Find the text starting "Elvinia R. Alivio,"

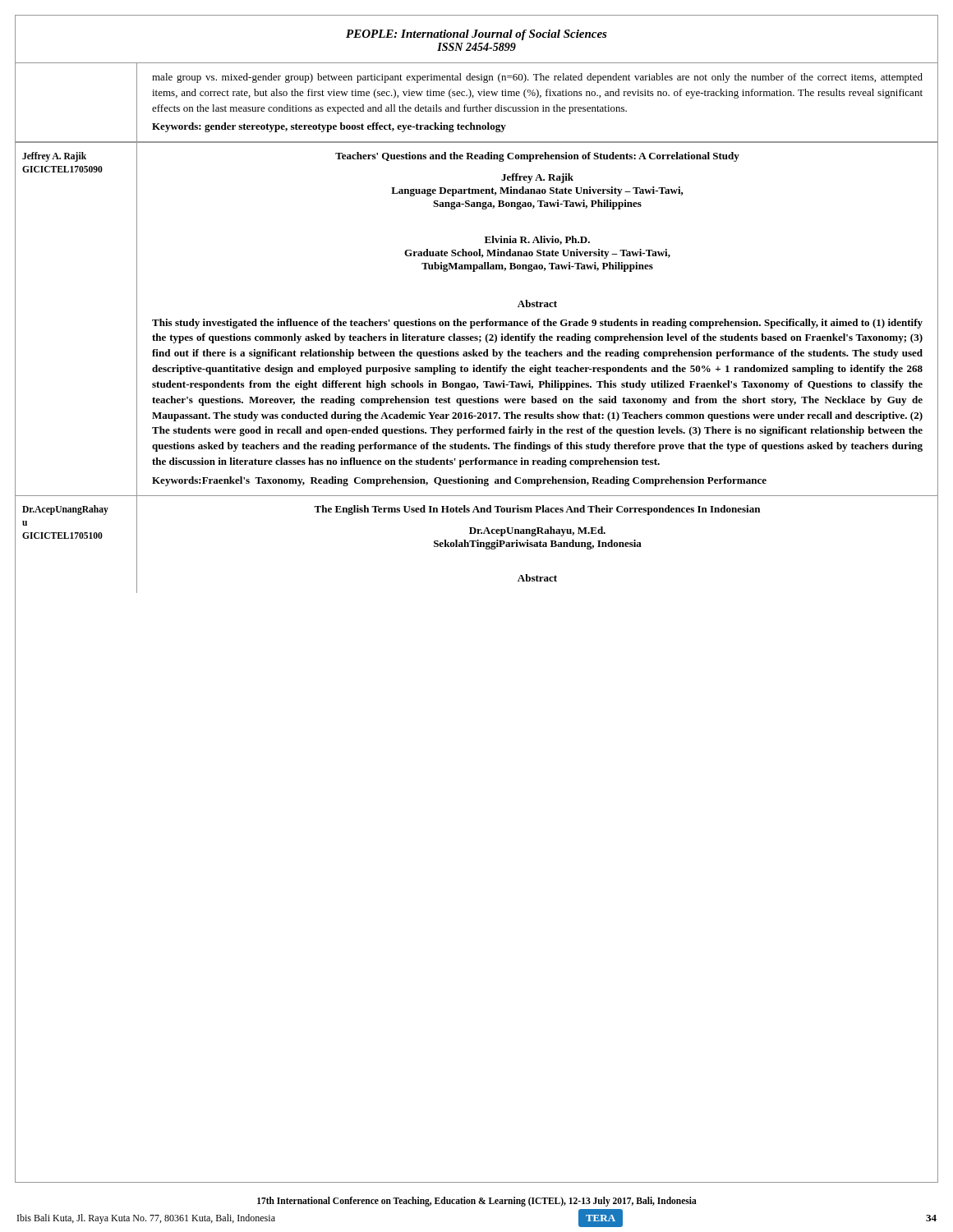coord(537,253)
